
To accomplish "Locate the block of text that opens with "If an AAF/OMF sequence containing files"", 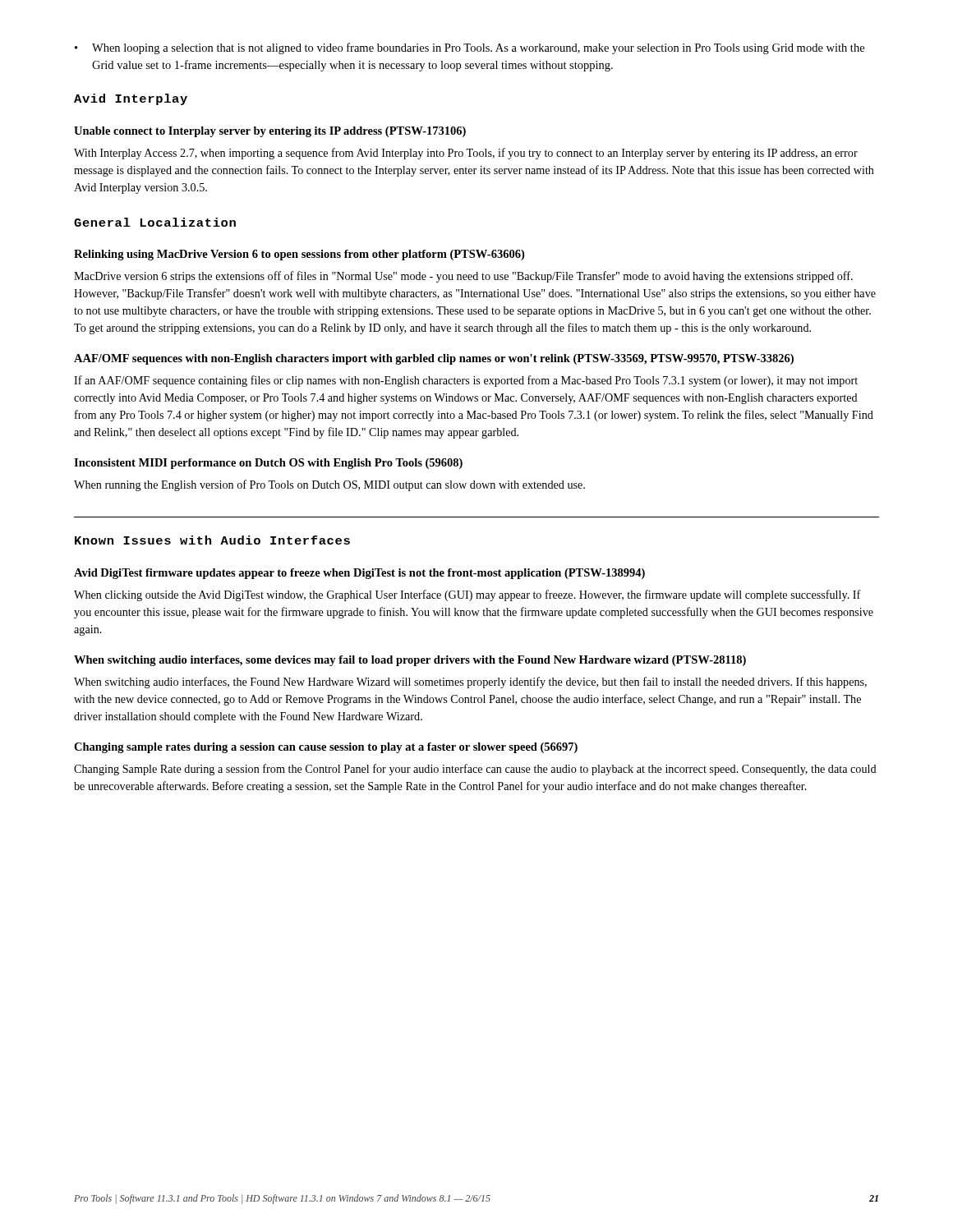I will pos(474,406).
